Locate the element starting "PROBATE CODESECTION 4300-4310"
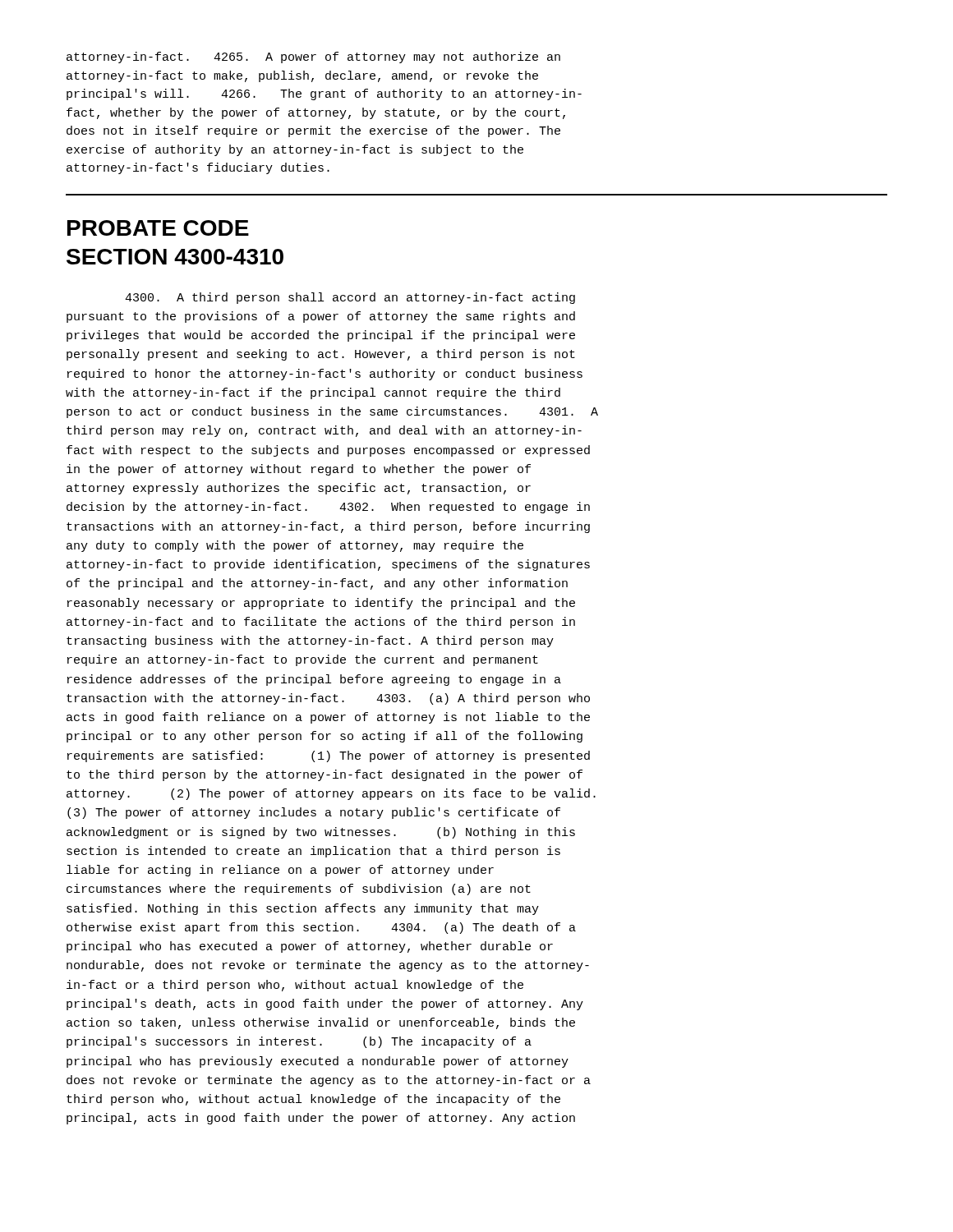Screen dimensions: 1232x953 [175, 242]
